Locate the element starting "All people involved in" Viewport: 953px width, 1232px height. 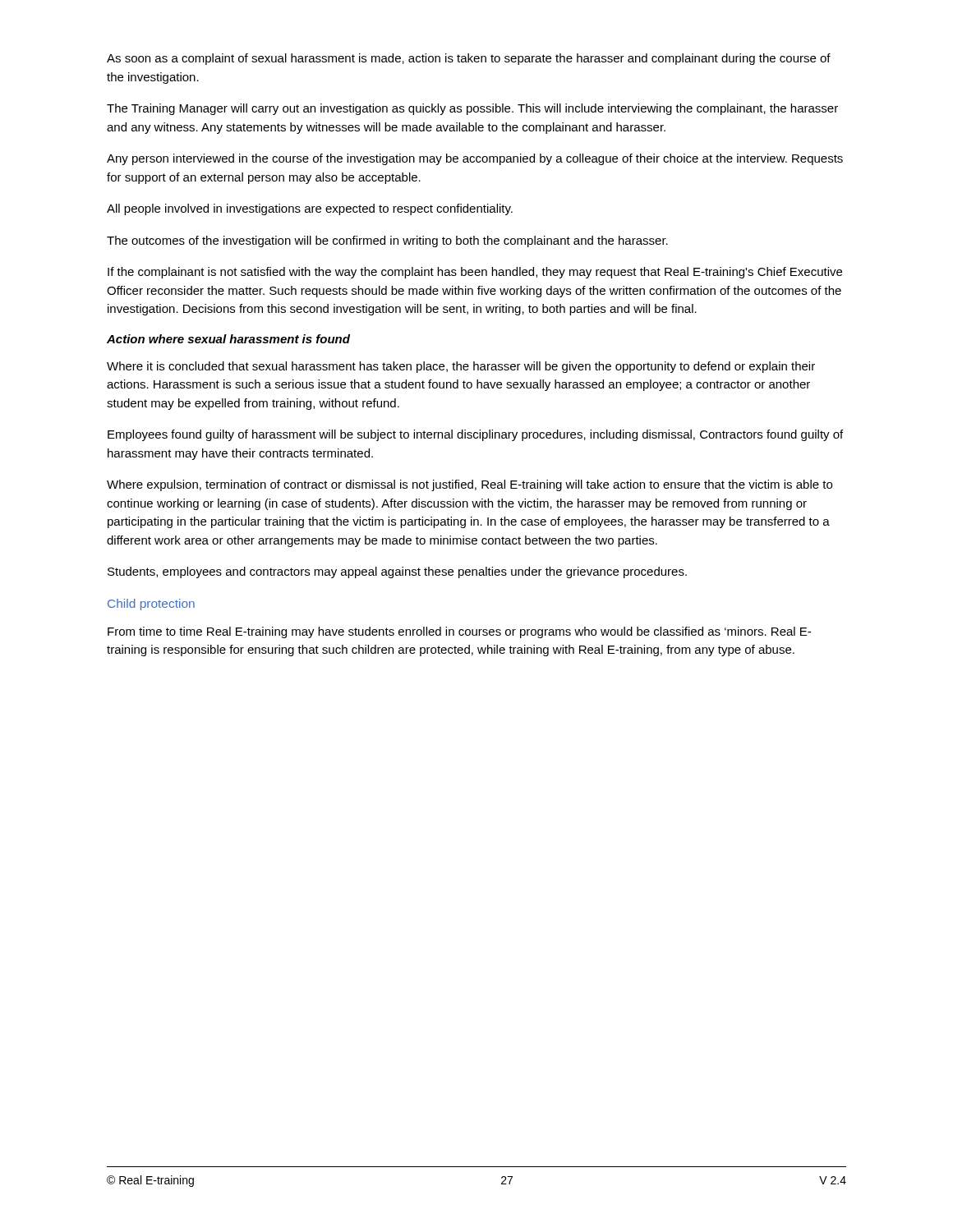click(310, 208)
